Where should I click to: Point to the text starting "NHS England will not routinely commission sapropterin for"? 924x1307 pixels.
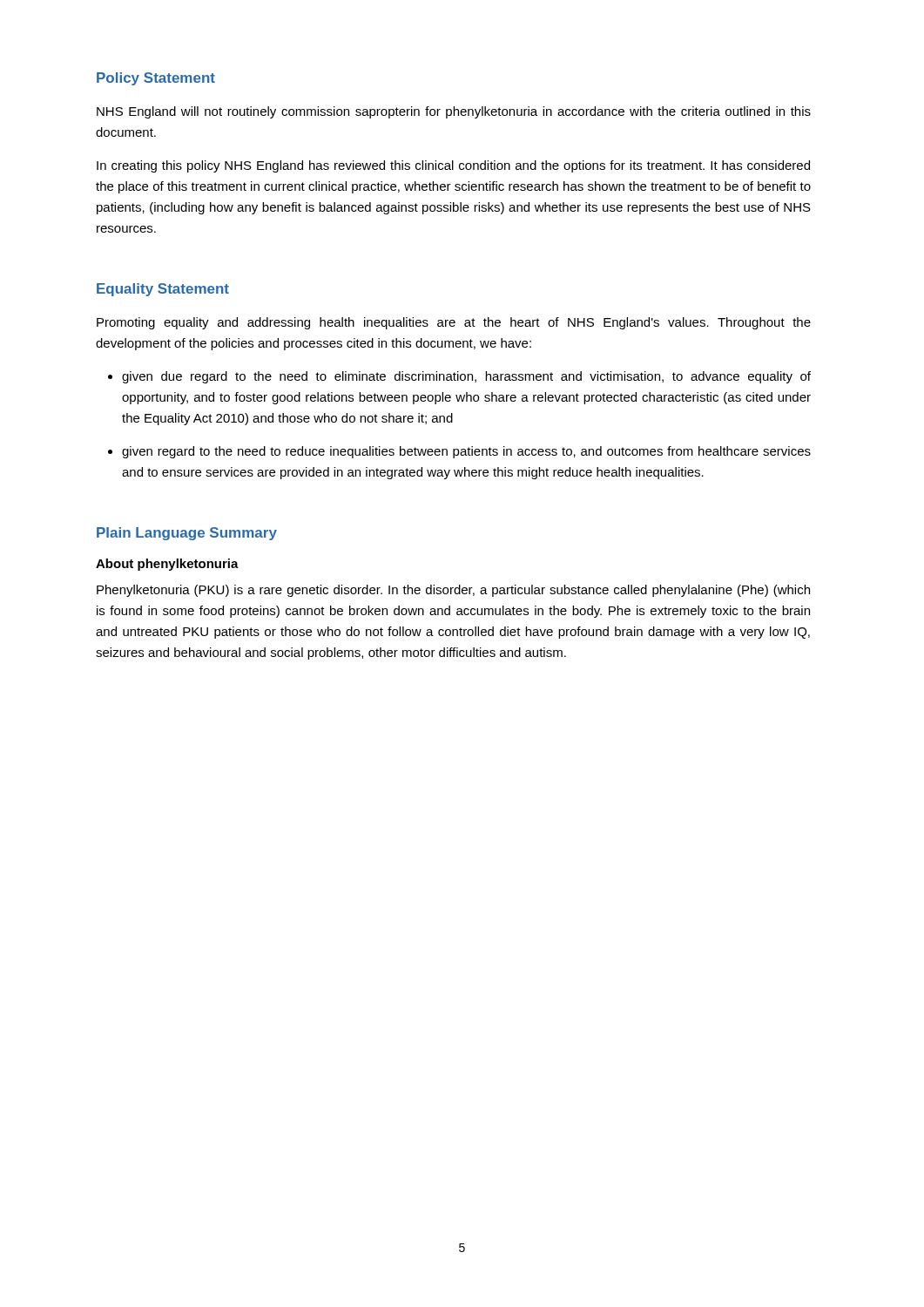[453, 122]
